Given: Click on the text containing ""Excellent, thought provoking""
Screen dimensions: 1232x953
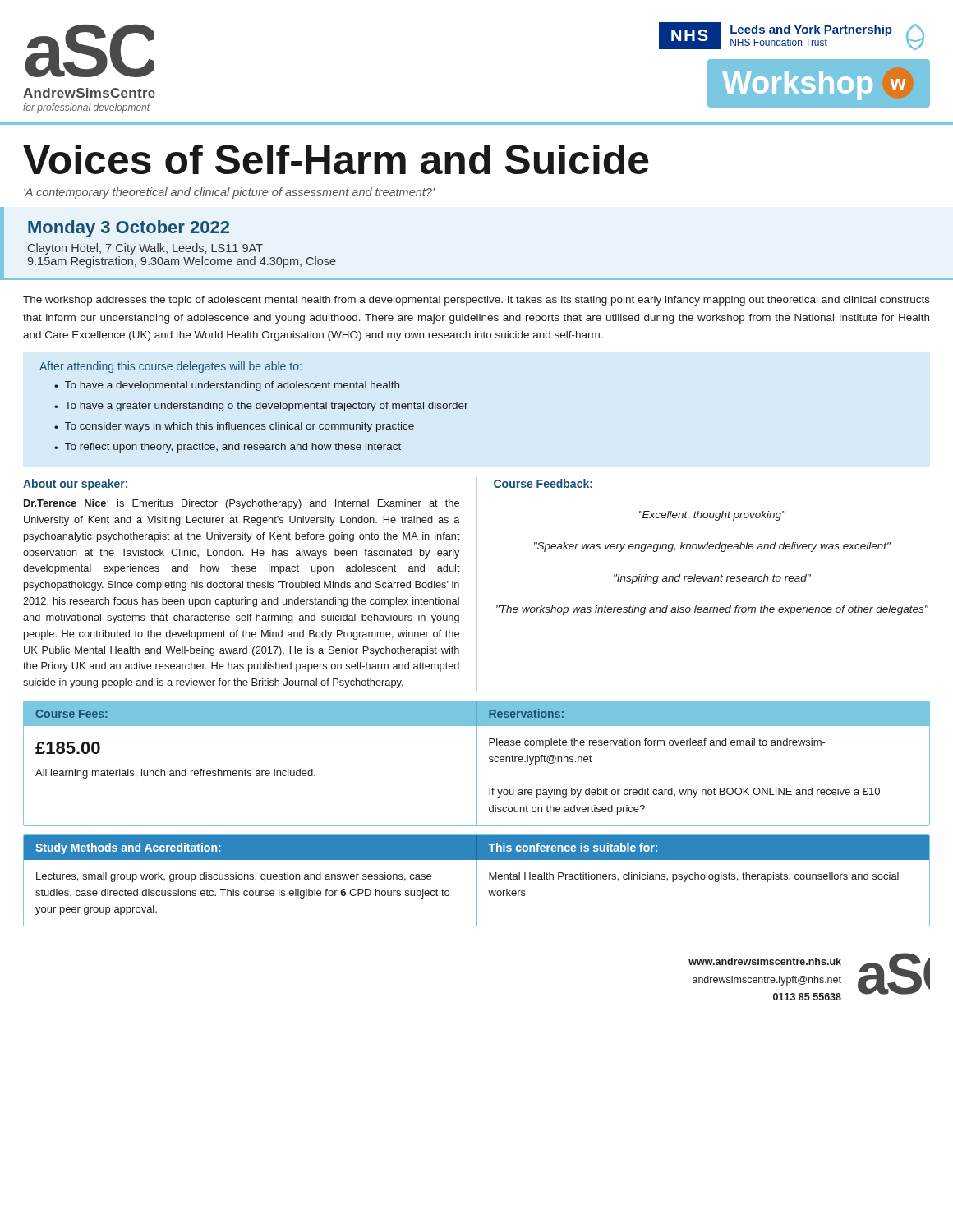Looking at the screenshot, I should (x=712, y=515).
